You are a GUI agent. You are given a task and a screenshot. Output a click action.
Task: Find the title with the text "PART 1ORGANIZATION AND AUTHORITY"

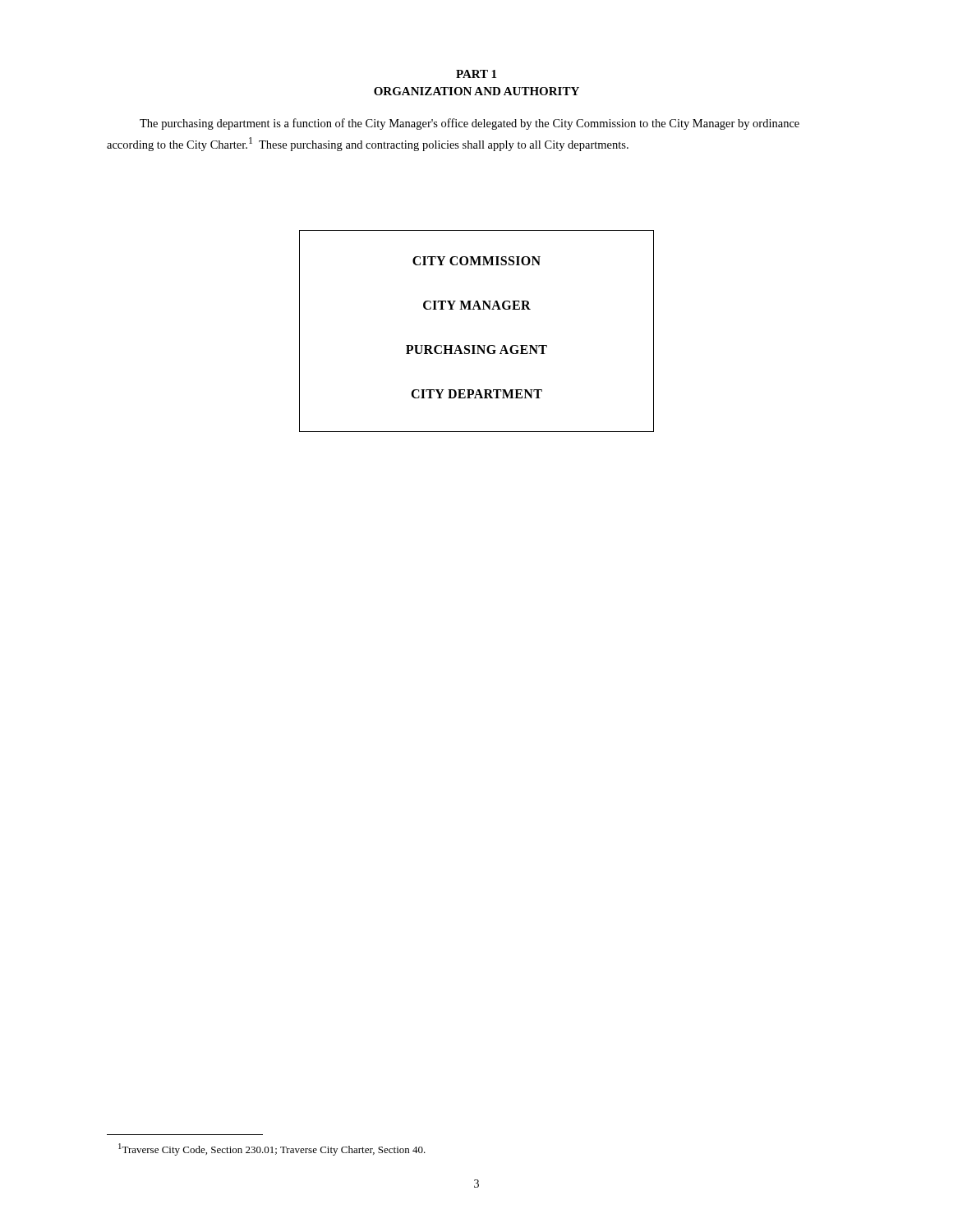coord(476,83)
